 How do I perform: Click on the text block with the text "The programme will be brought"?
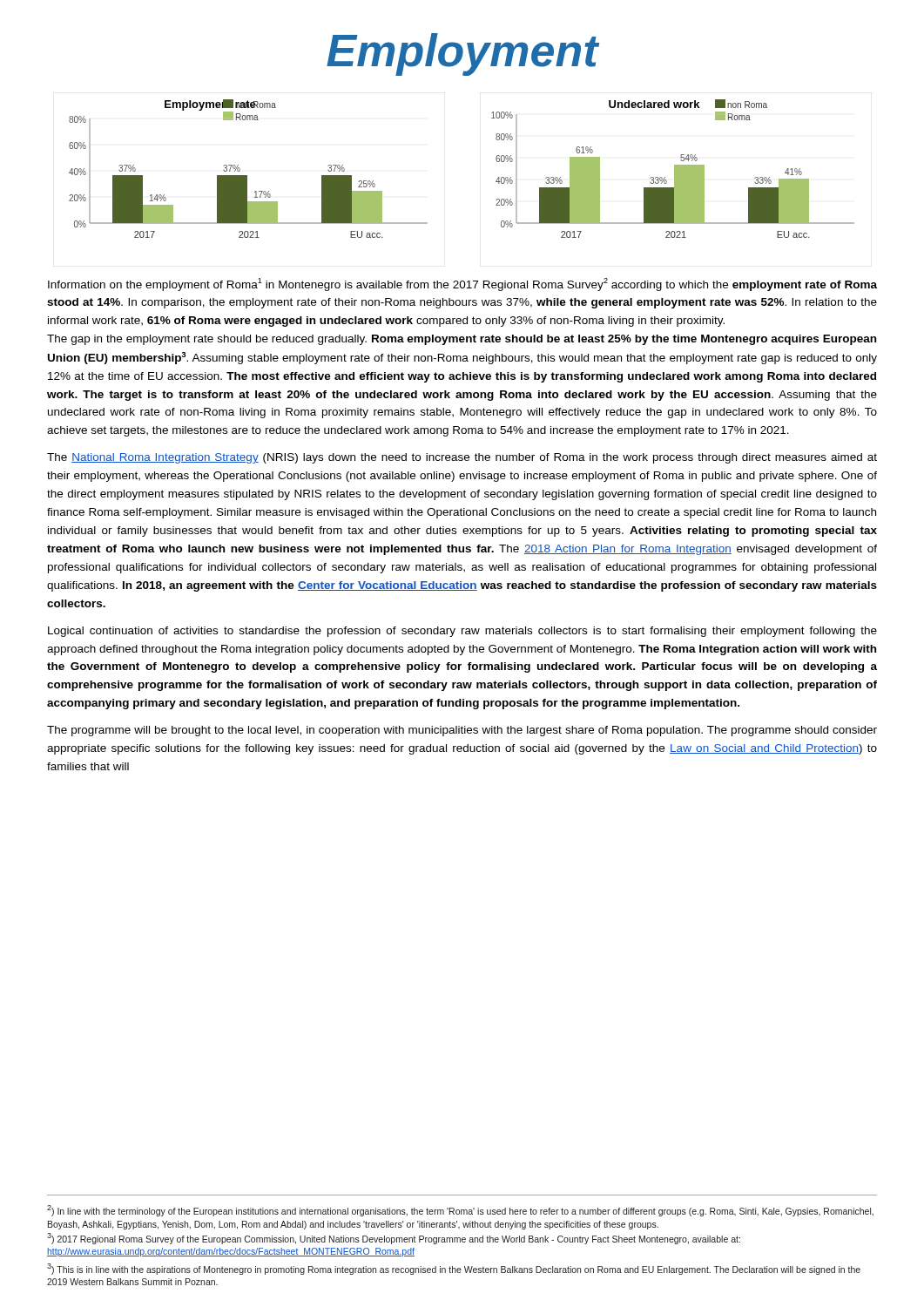click(x=462, y=749)
